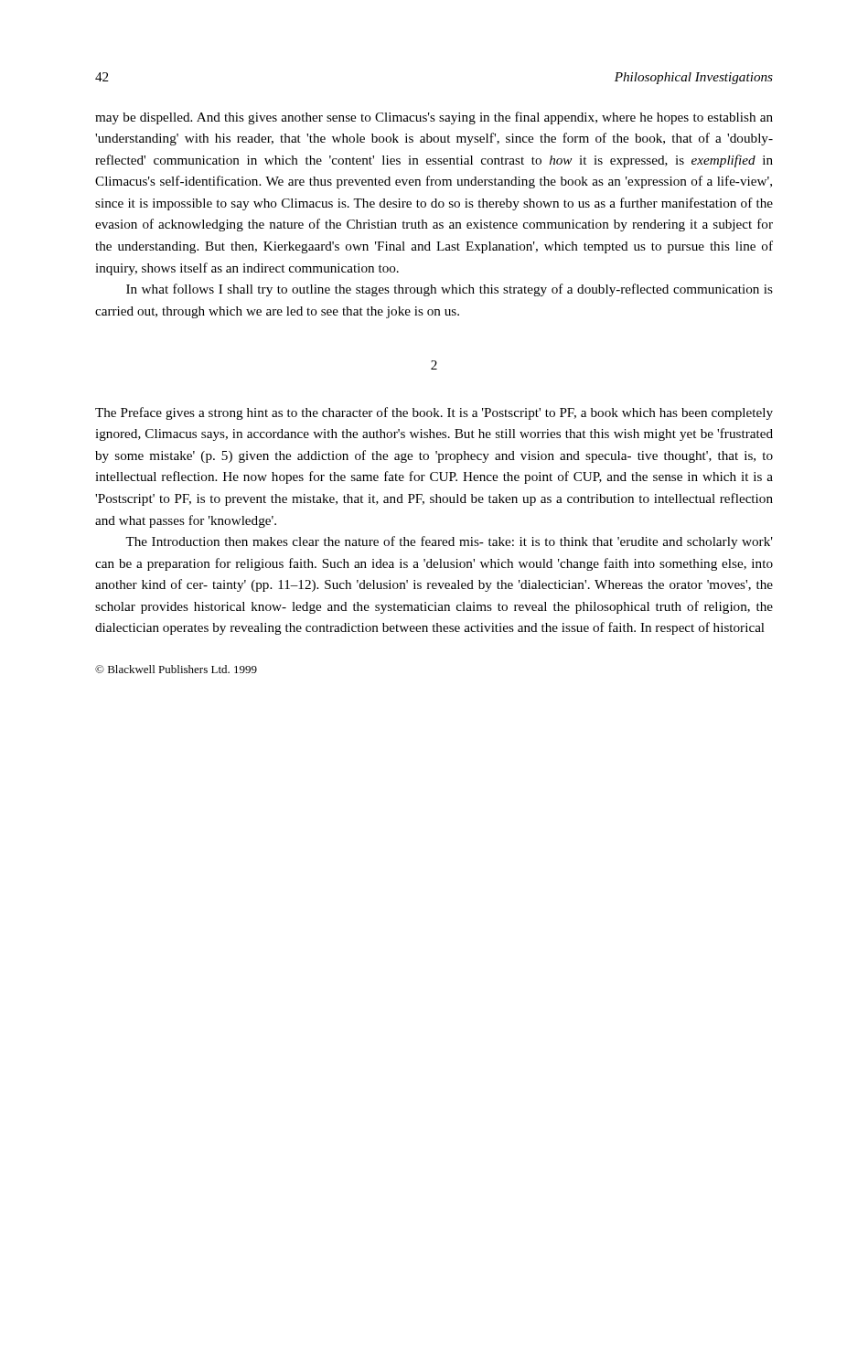The height and width of the screenshot is (1372, 868).
Task: Where is the passage that starts "The Preface gives a strong hint as"?
Action: click(434, 413)
